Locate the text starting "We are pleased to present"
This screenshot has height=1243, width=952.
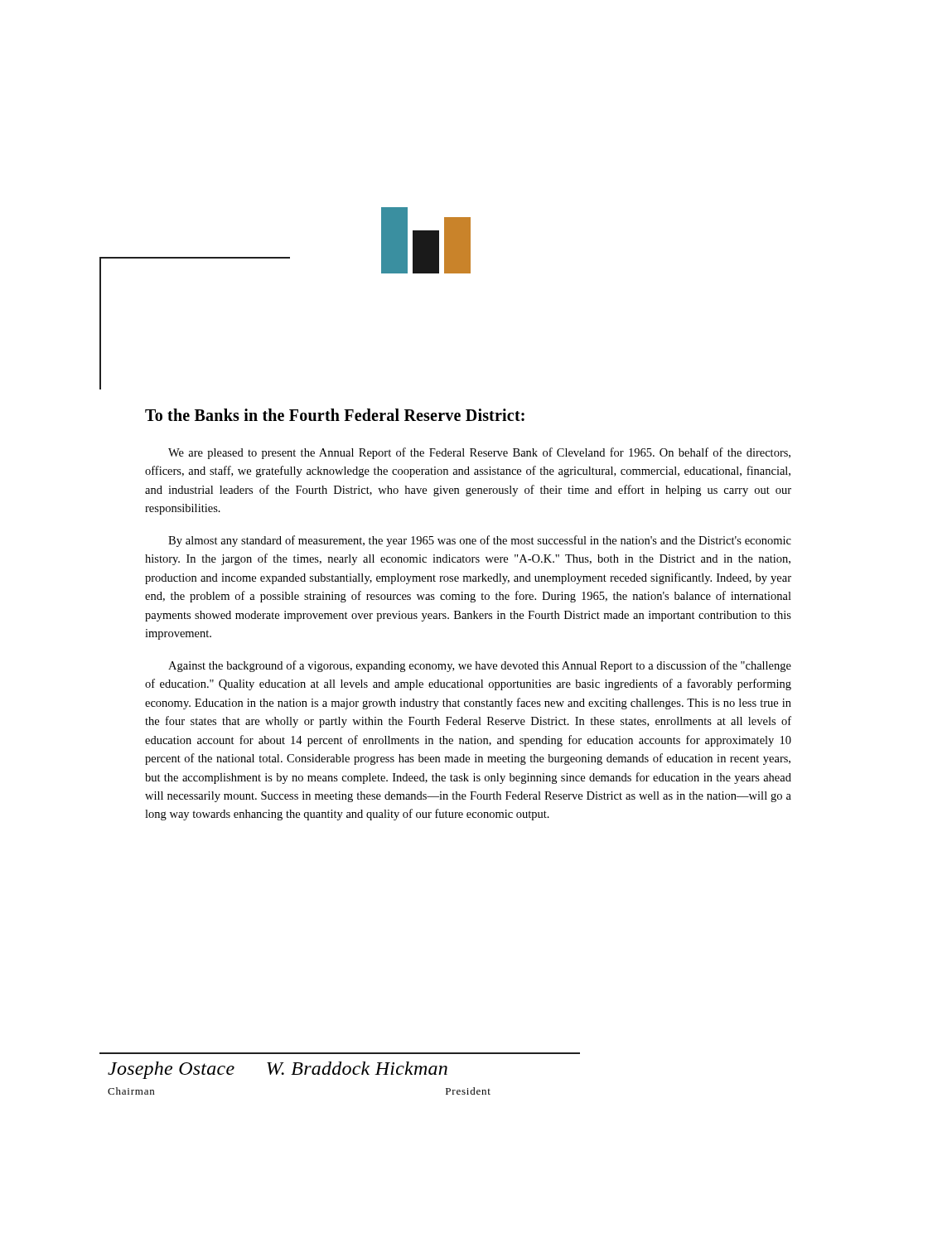468,480
